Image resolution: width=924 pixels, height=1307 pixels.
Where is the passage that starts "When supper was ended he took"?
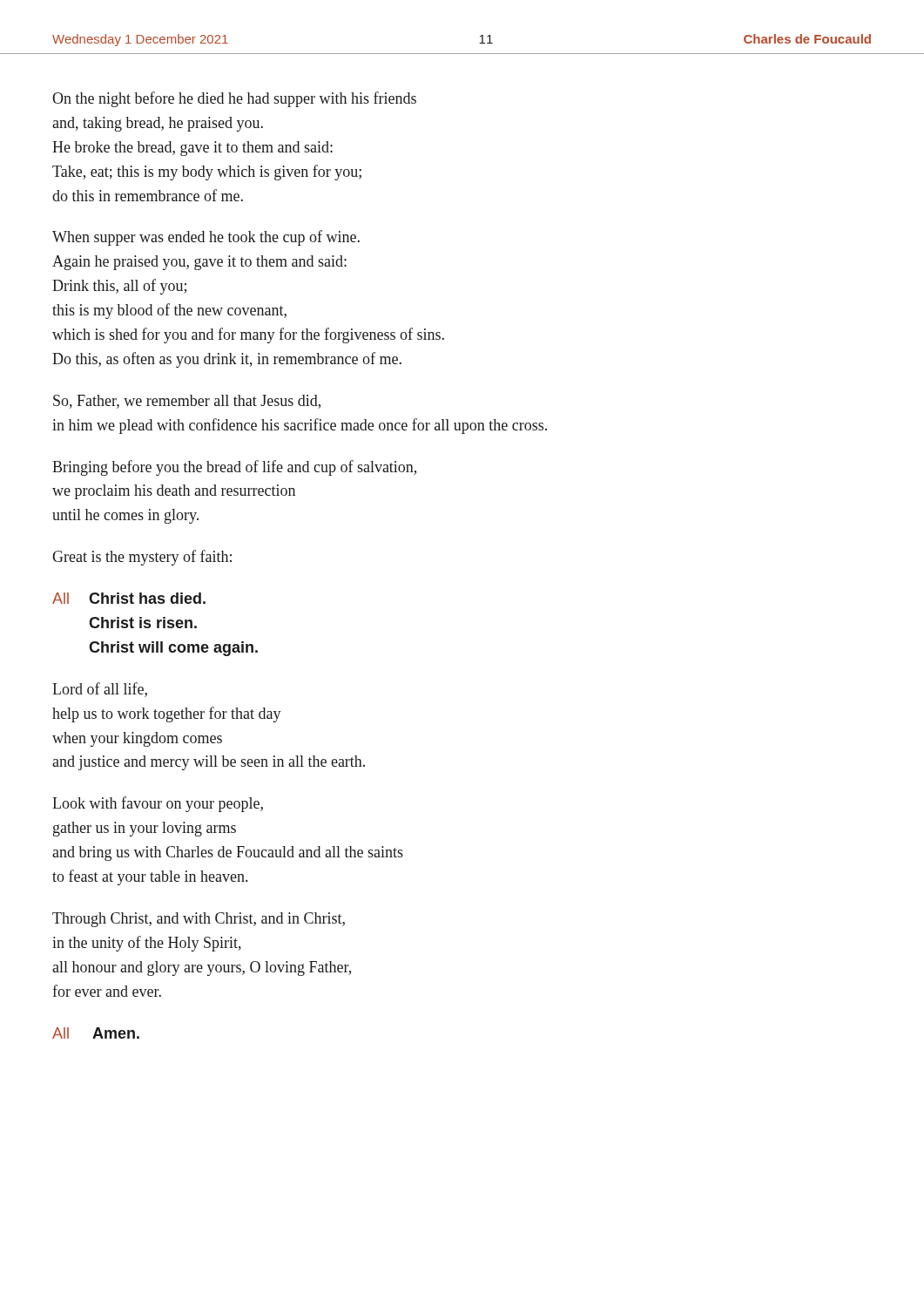tap(206, 238)
